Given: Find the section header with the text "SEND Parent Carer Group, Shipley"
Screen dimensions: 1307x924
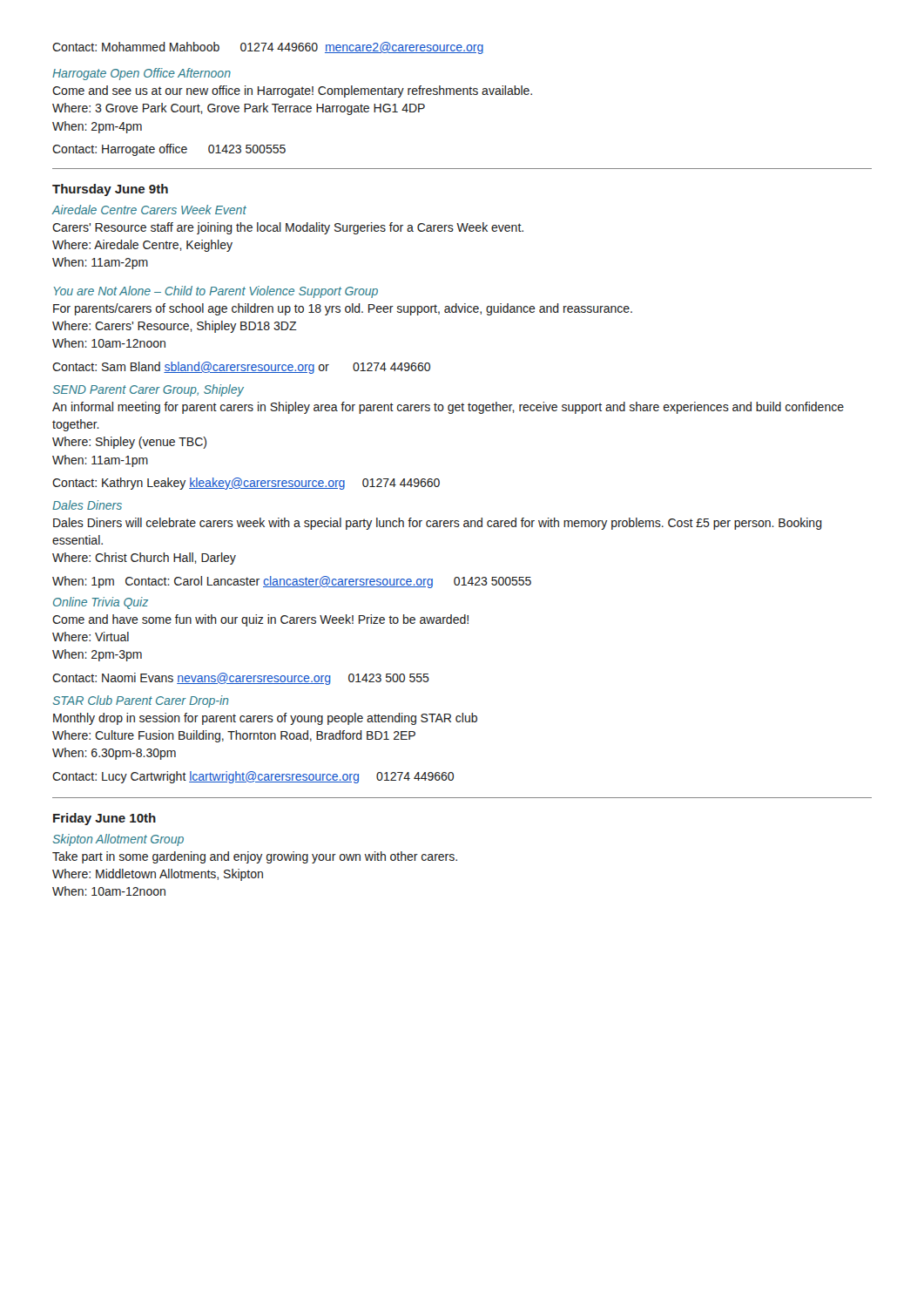Looking at the screenshot, I should point(148,389).
